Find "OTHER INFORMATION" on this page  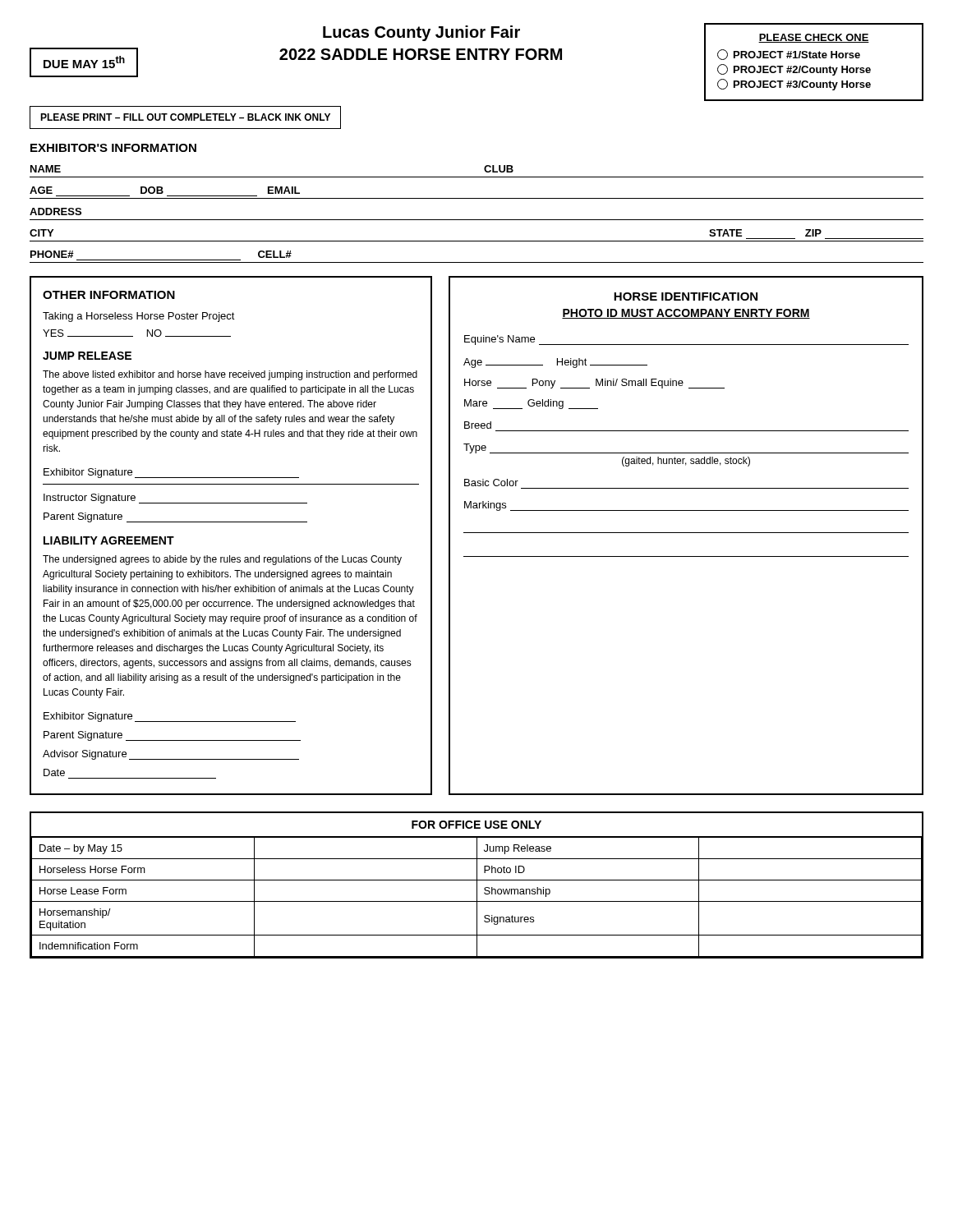click(109, 294)
